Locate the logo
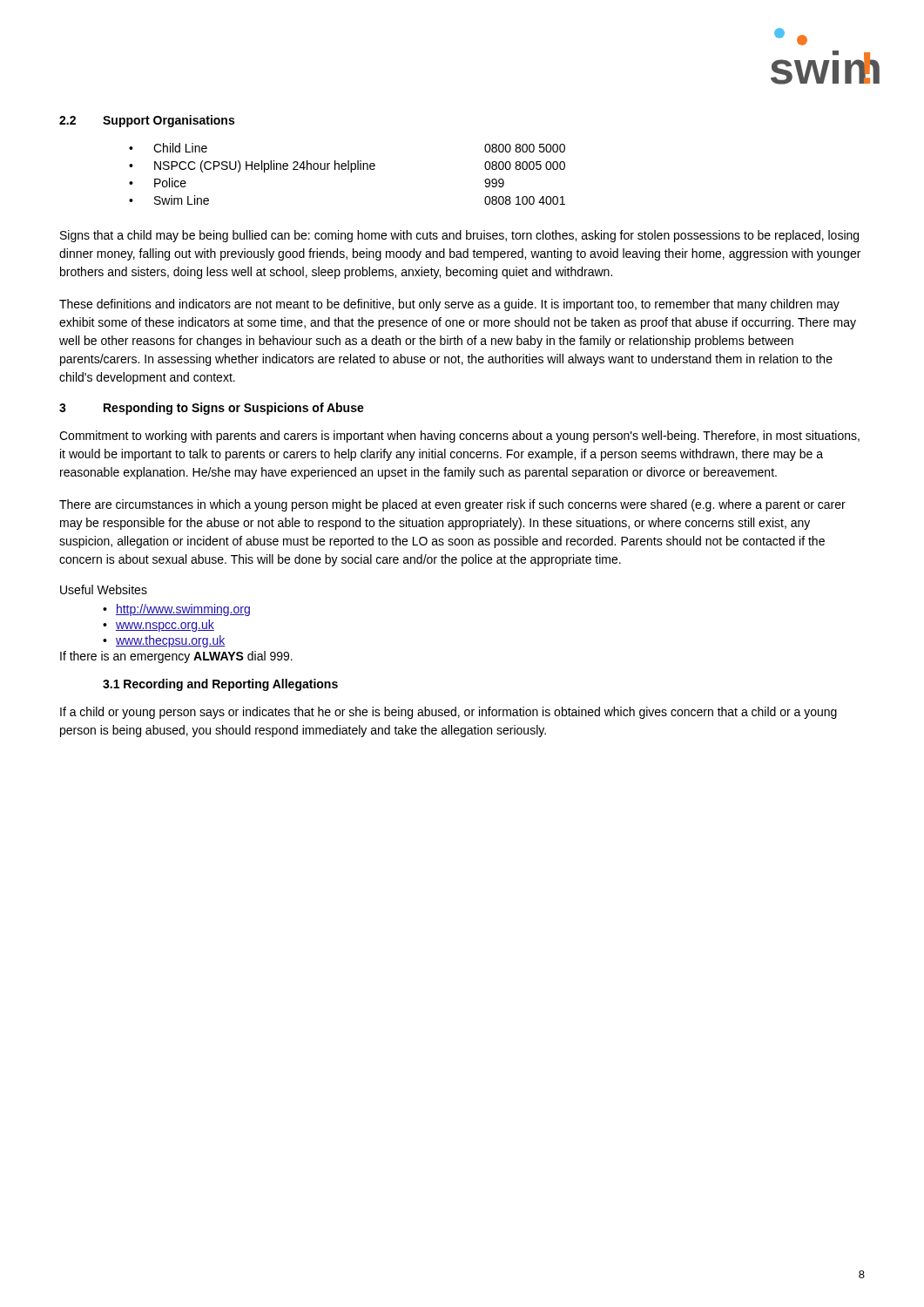Image resolution: width=924 pixels, height=1307 pixels. click(x=826, y=58)
